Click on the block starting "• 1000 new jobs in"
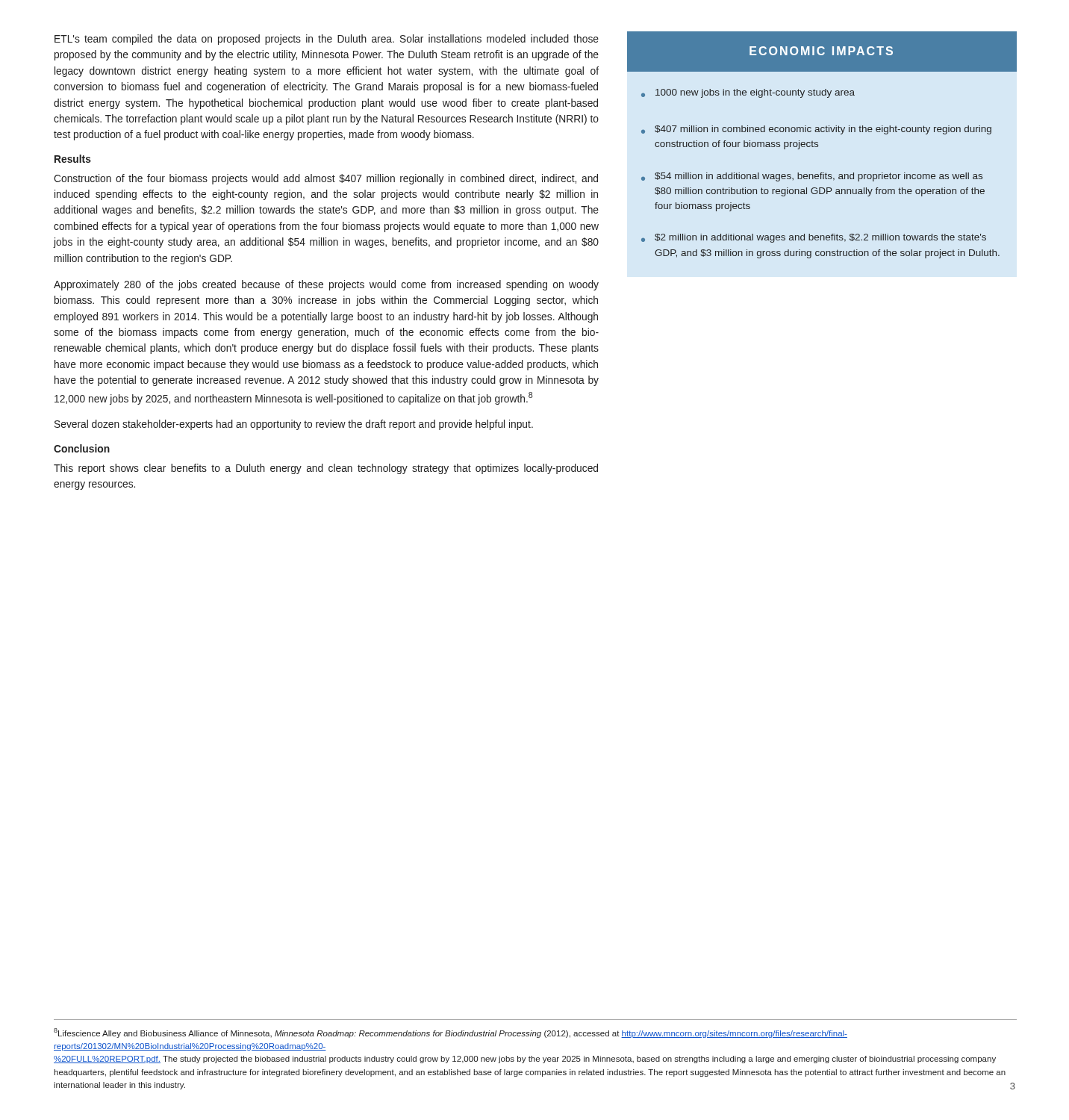The image size is (1069, 1120). click(748, 95)
